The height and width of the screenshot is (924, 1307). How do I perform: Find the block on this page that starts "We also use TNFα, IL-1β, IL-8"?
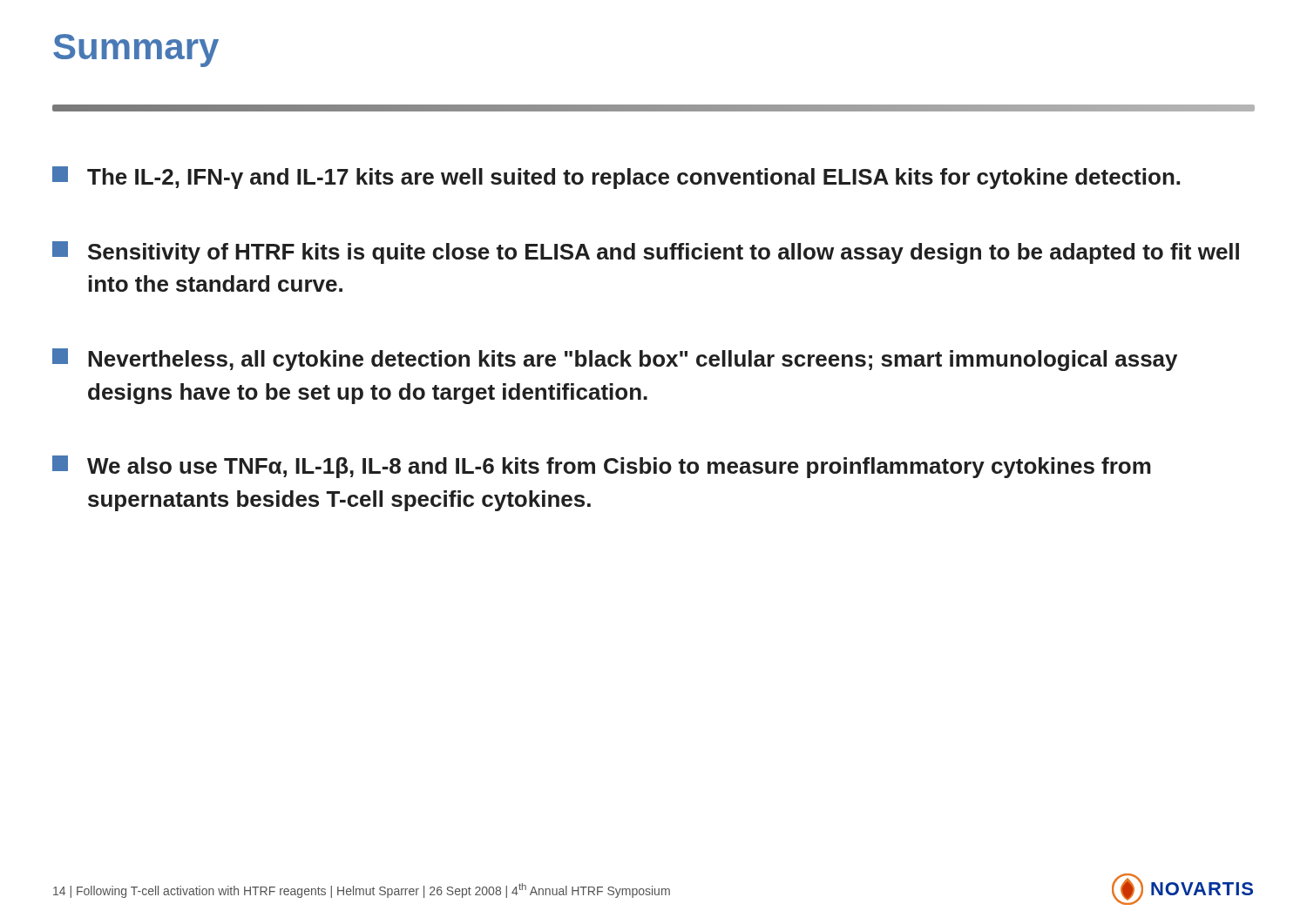point(654,483)
